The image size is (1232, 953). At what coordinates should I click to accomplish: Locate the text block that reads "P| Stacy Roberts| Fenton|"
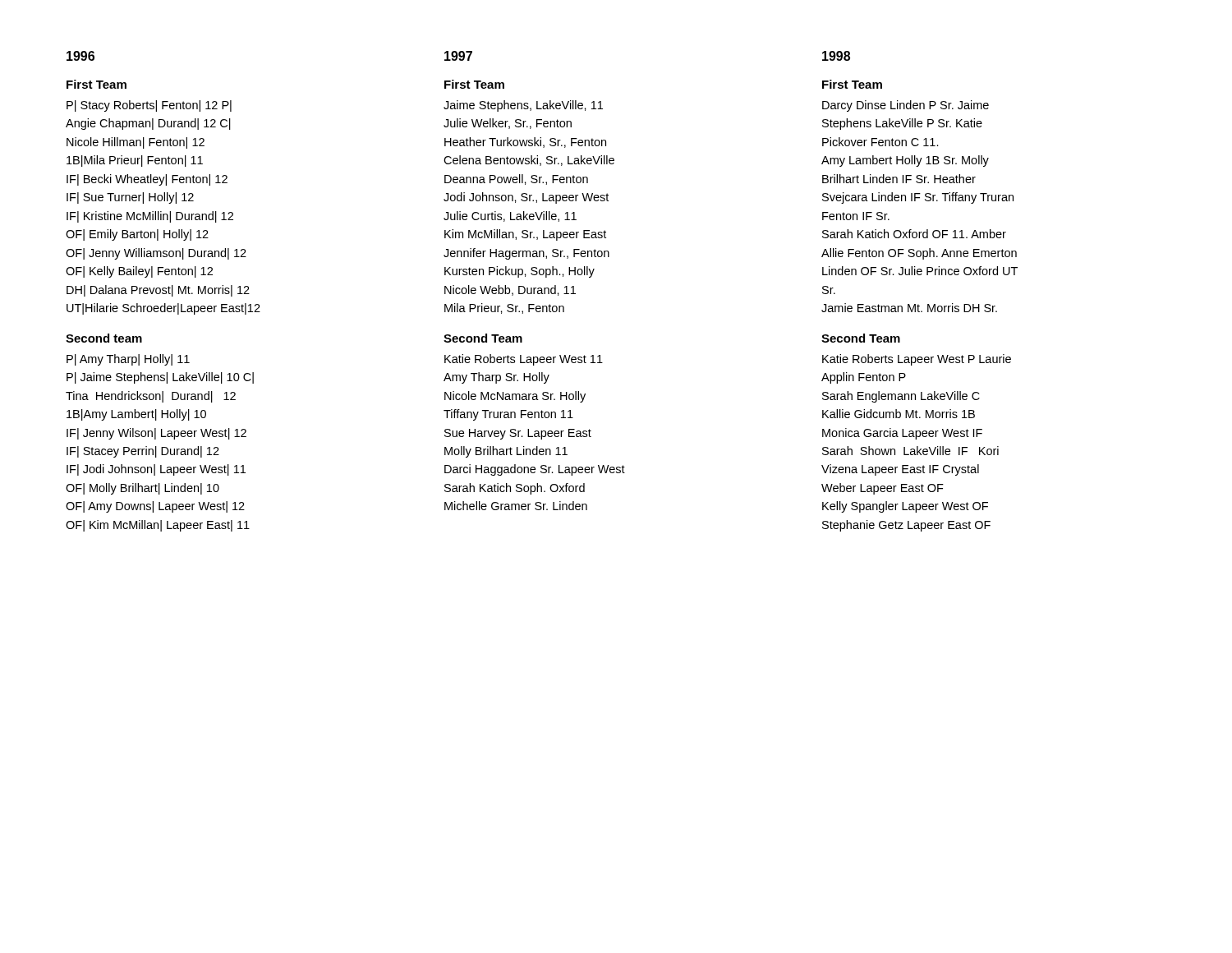coord(163,207)
